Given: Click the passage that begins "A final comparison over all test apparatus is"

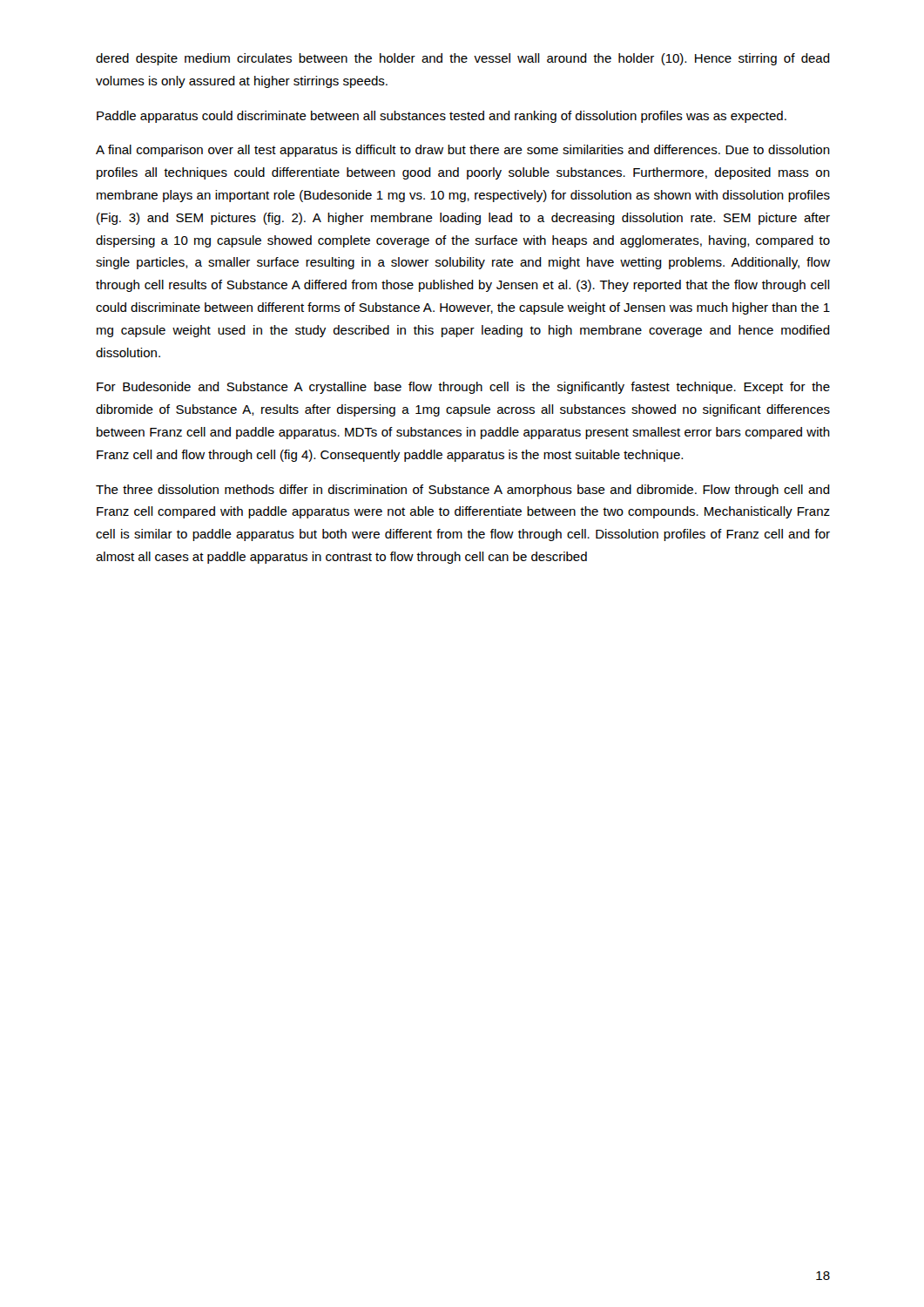Looking at the screenshot, I should (463, 251).
